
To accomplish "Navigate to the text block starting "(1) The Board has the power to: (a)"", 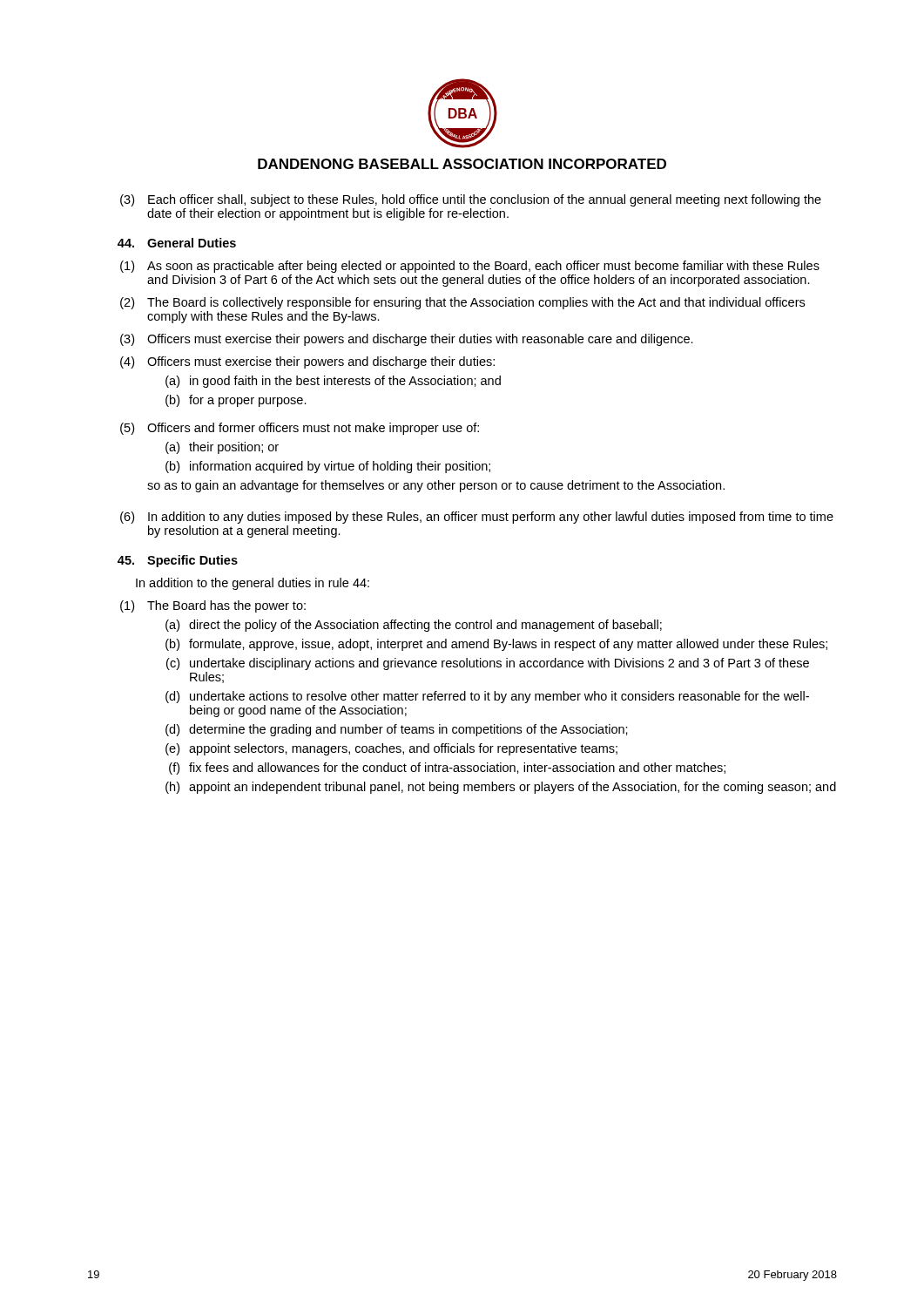I will pyautogui.click(x=462, y=699).
